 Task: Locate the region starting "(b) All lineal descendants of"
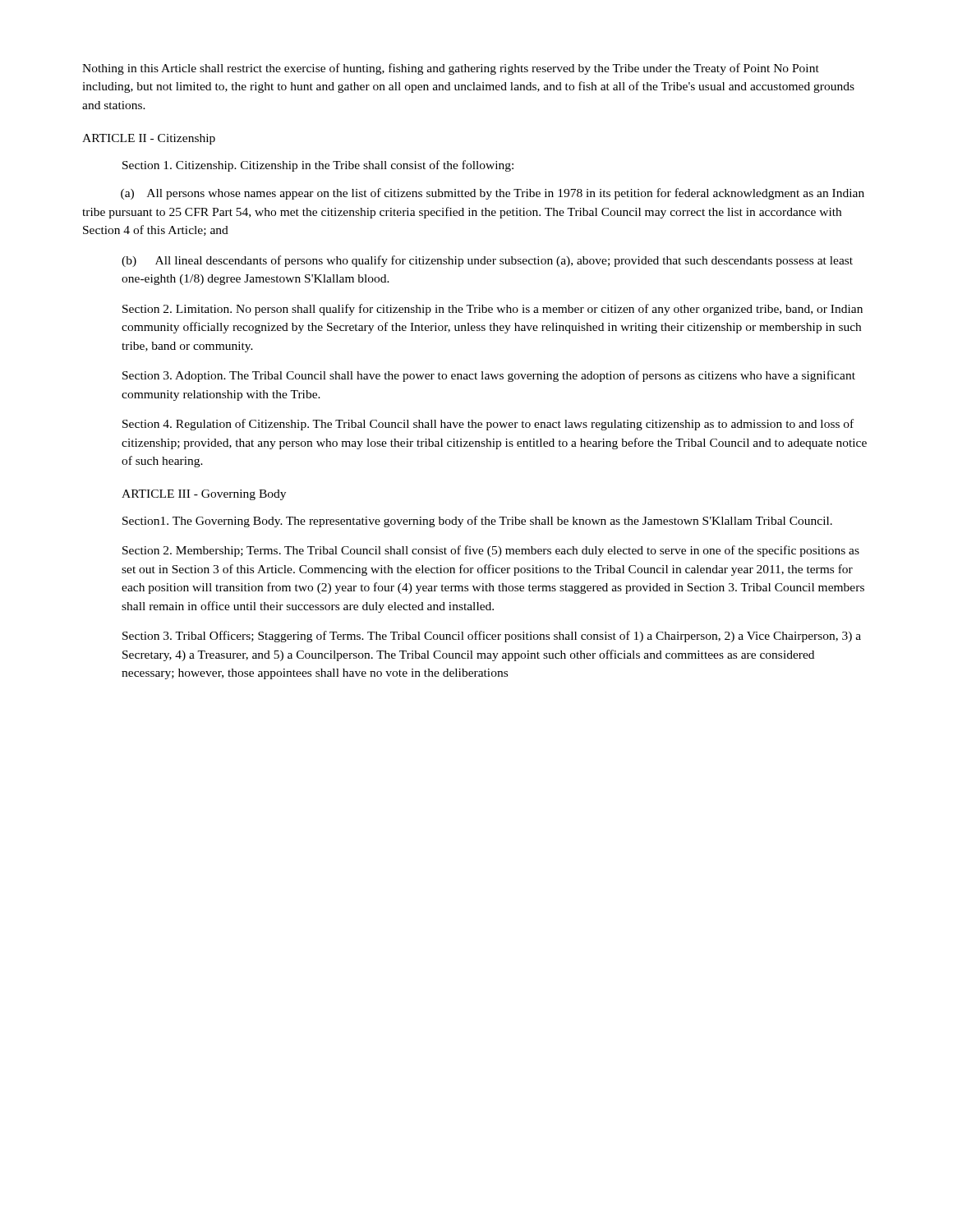[x=496, y=270]
